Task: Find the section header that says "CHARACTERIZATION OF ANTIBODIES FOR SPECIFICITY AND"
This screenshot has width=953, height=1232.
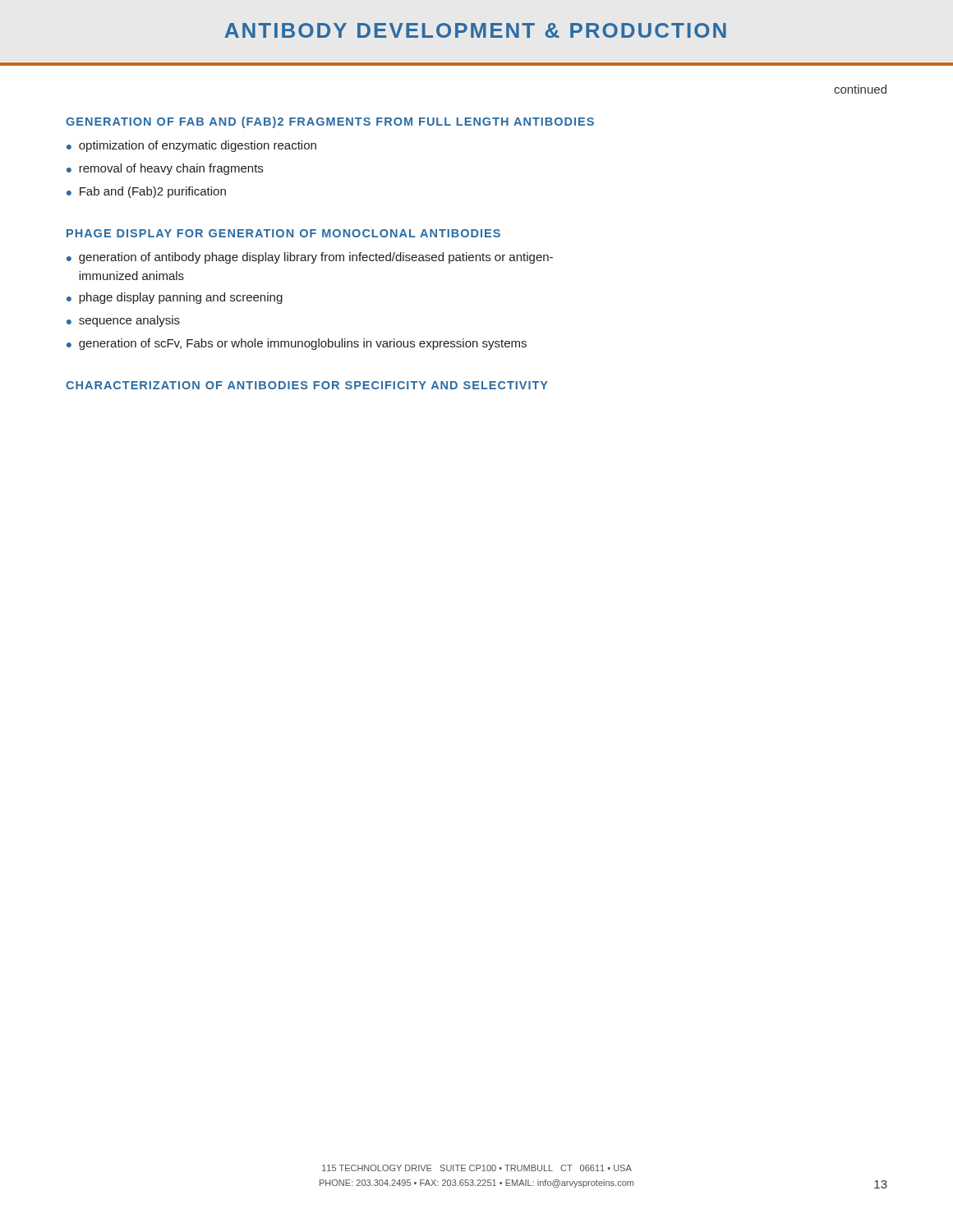Action: coord(307,385)
